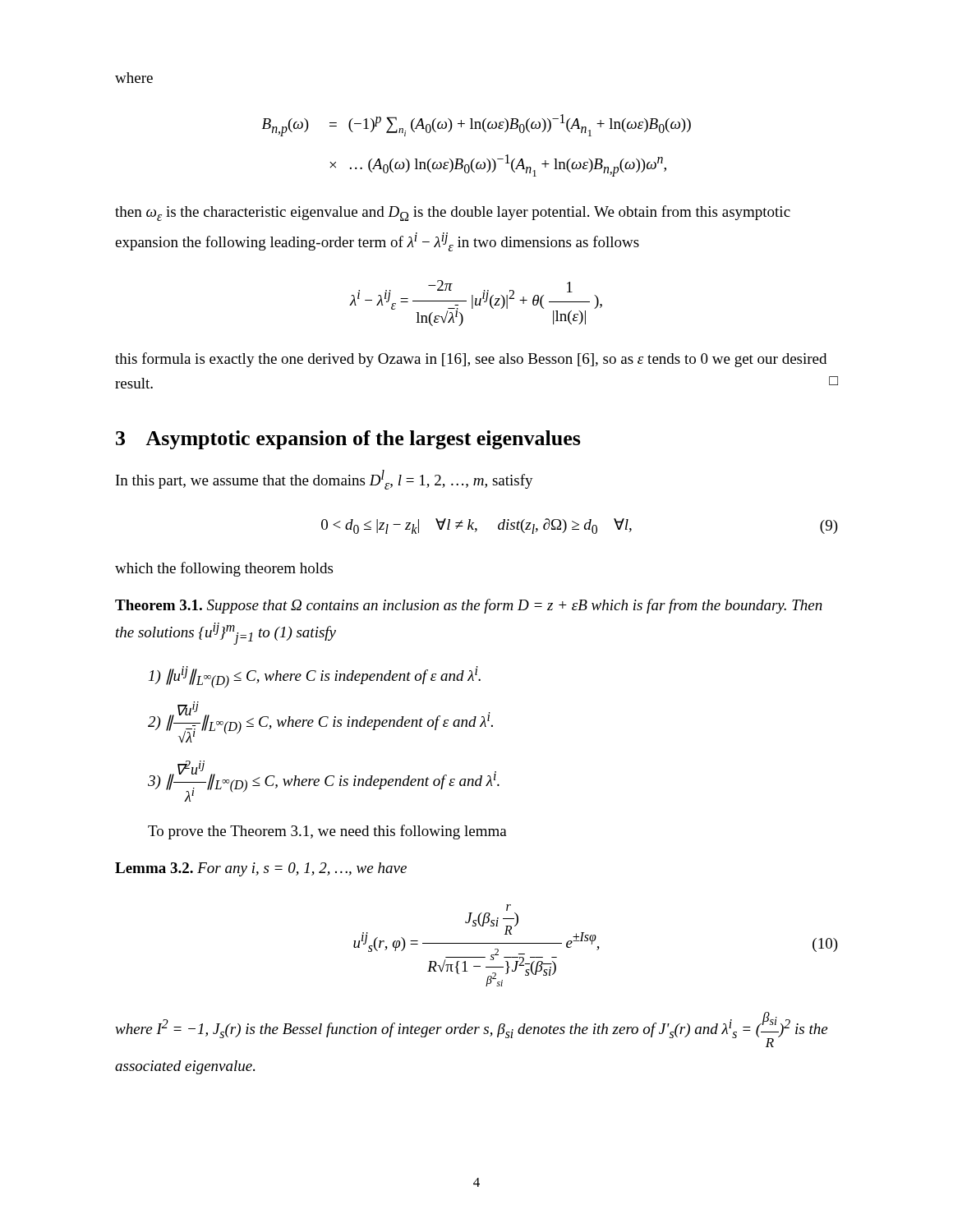The width and height of the screenshot is (953, 1232).
Task: Point to the region starting "1) ‖uij‖L∞(D) ≤ C, where C"
Action: [x=315, y=675]
